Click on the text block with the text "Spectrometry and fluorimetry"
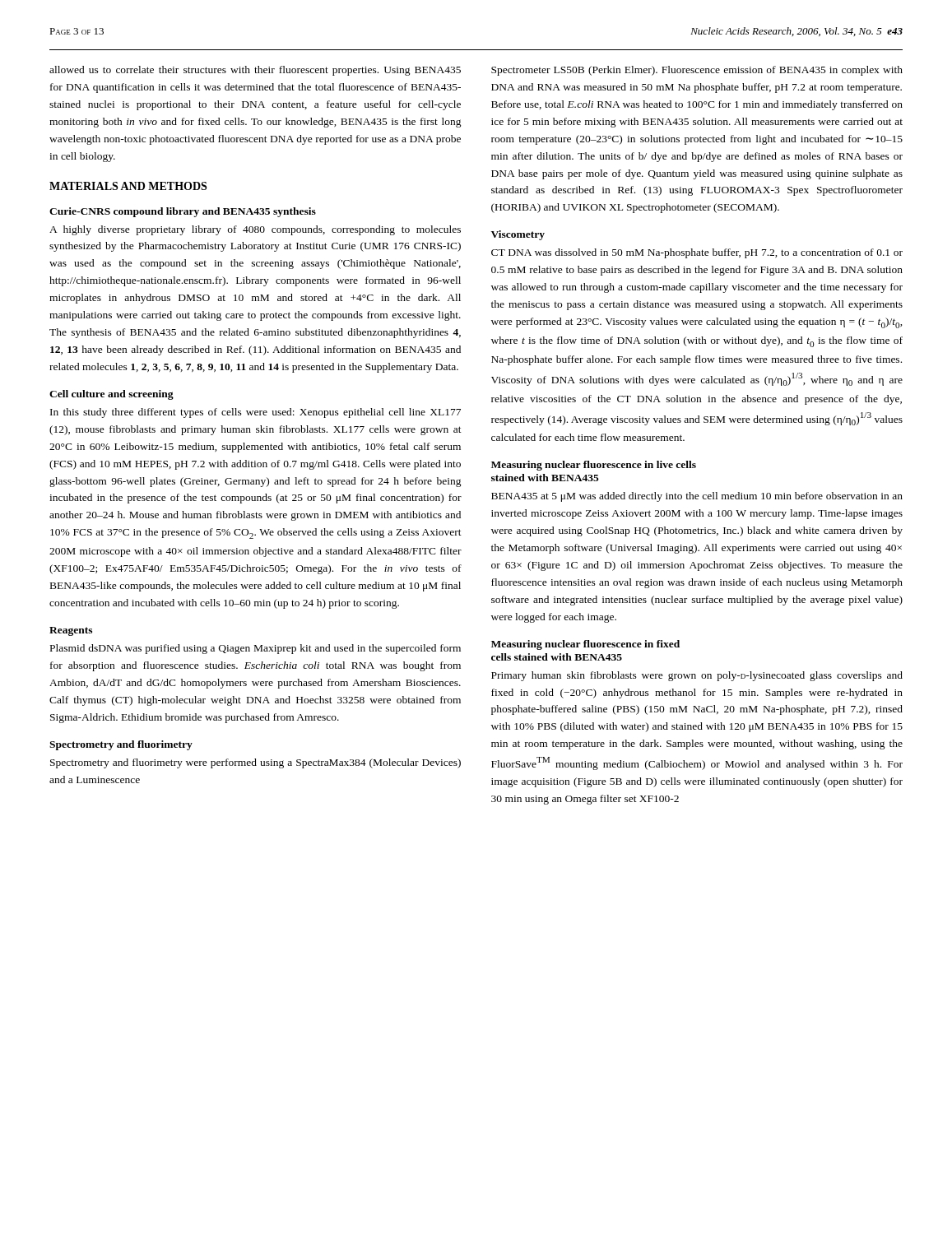The image size is (952, 1234). [255, 771]
